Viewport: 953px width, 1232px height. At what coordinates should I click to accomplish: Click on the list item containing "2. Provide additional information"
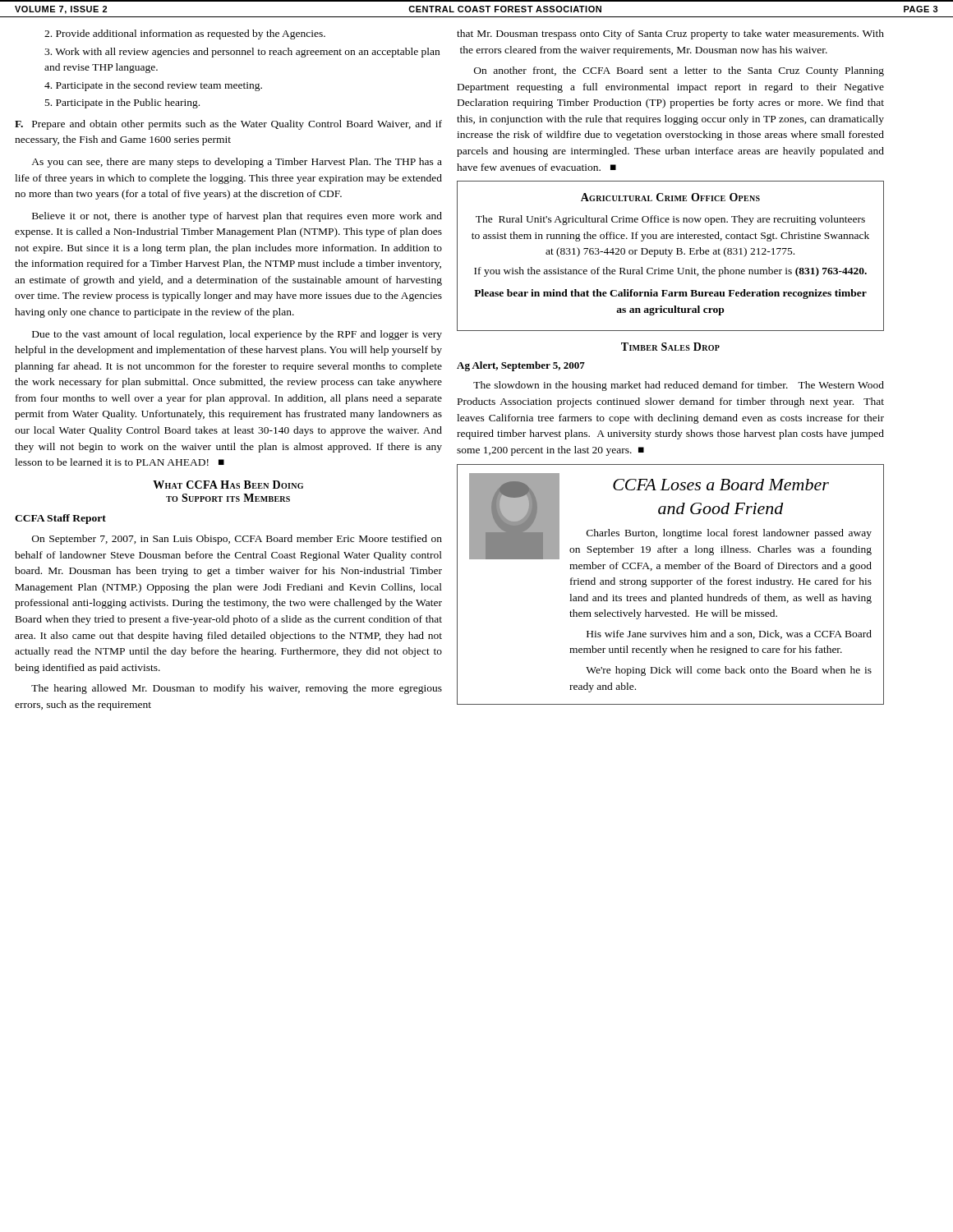(185, 33)
